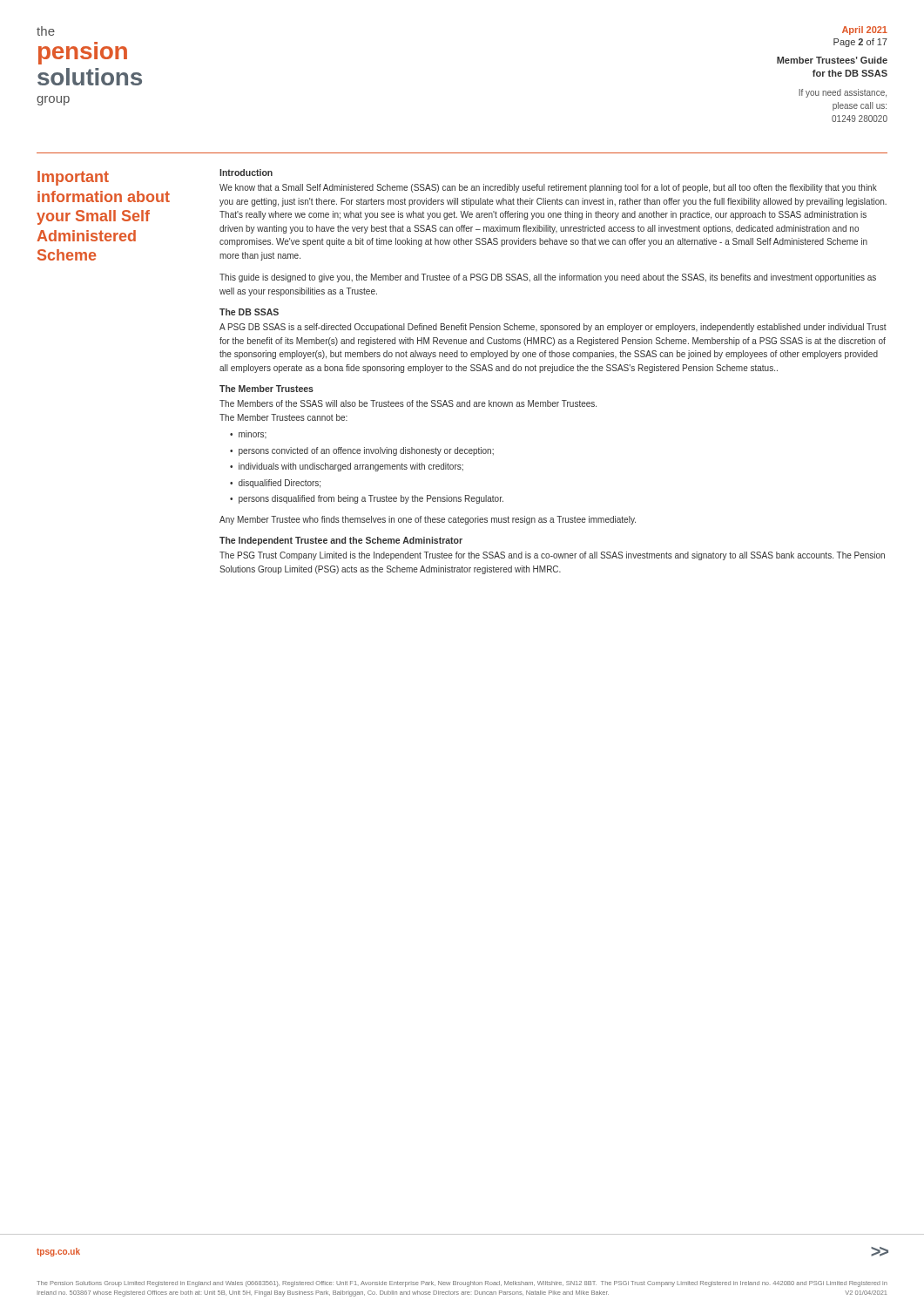This screenshot has height=1307, width=924.
Task: Where is the title that starts "Important information about"?
Action: click(114, 216)
